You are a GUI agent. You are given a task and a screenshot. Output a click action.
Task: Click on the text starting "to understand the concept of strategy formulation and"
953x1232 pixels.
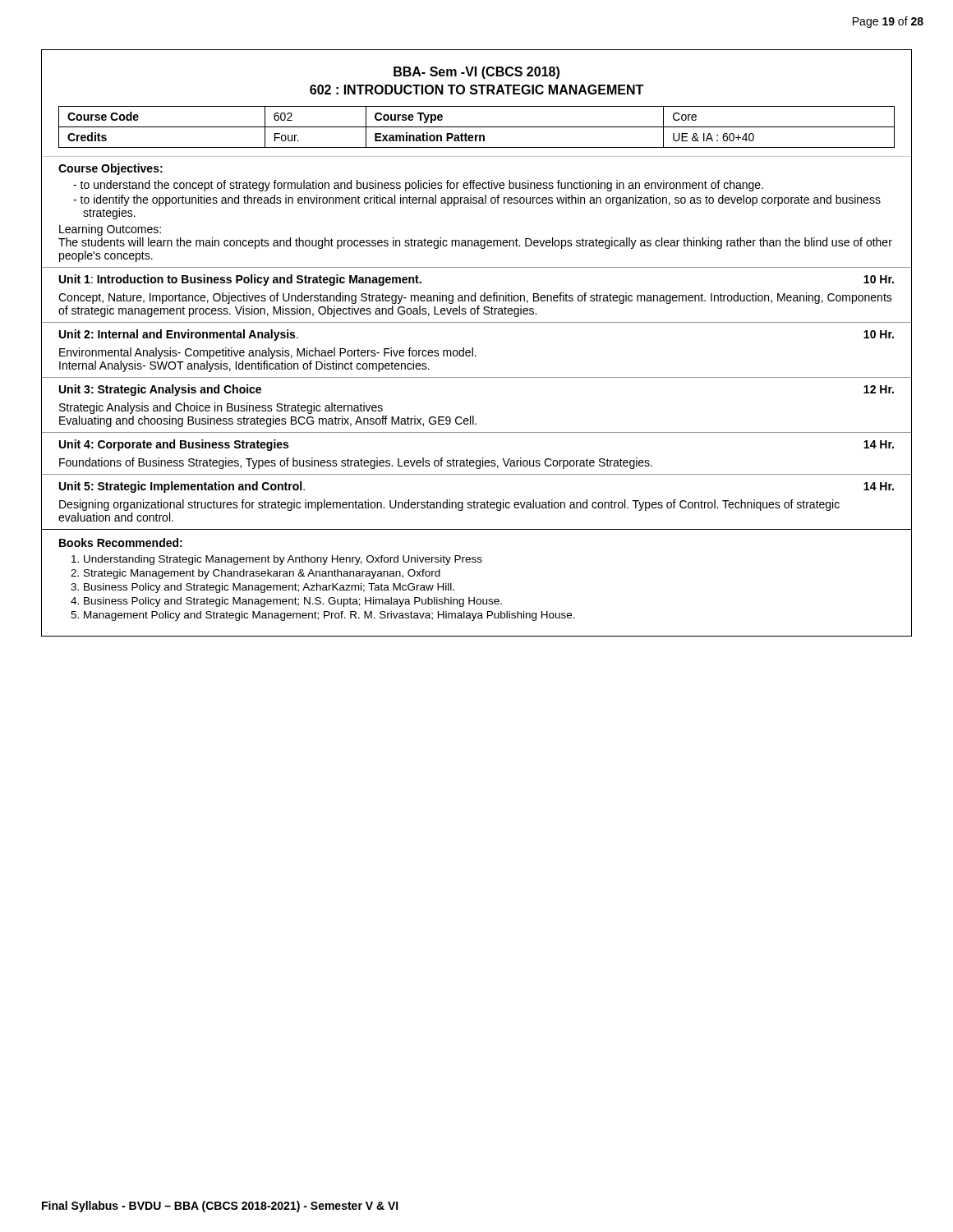[422, 185]
